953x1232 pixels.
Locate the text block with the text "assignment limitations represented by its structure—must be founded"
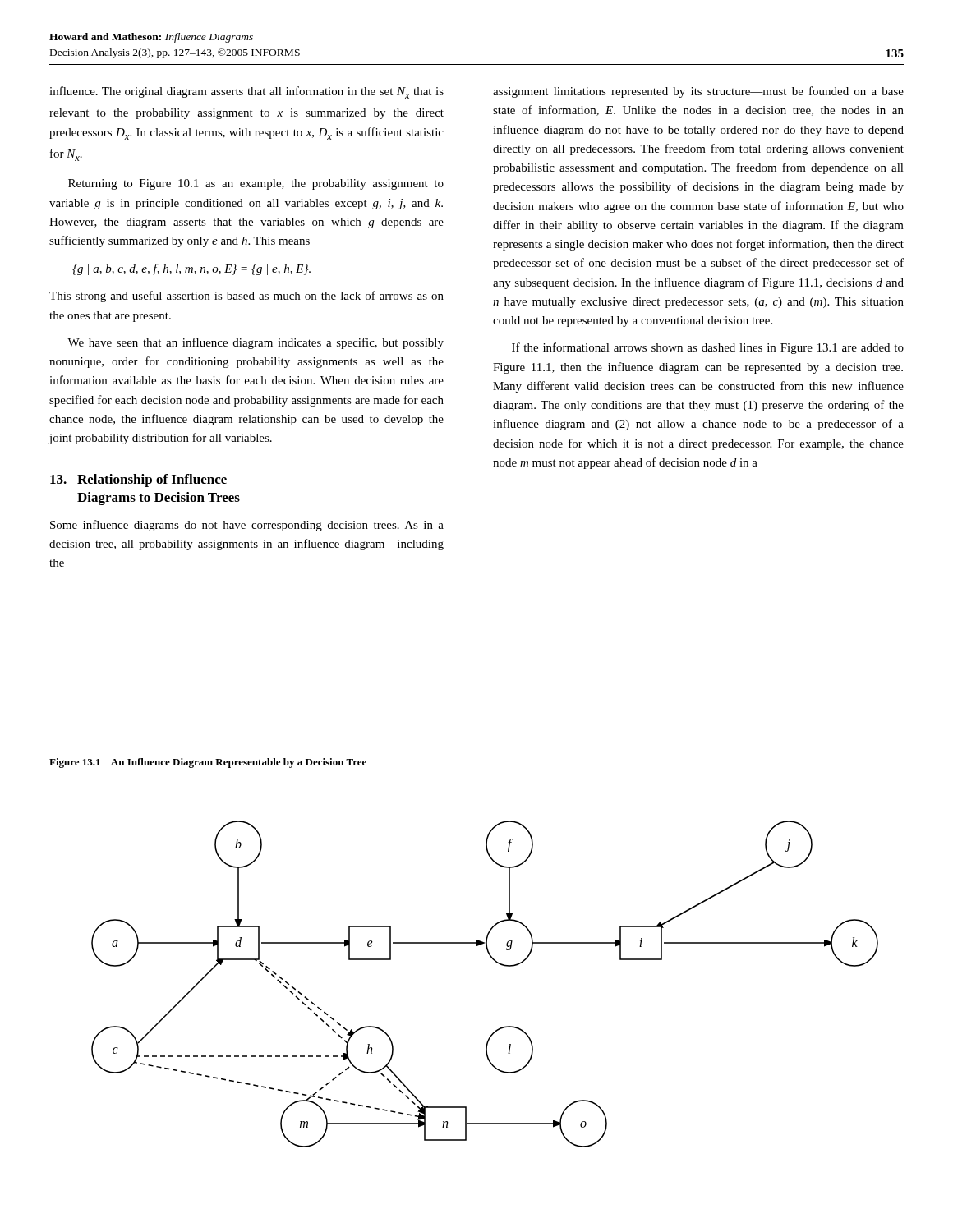(698, 277)
